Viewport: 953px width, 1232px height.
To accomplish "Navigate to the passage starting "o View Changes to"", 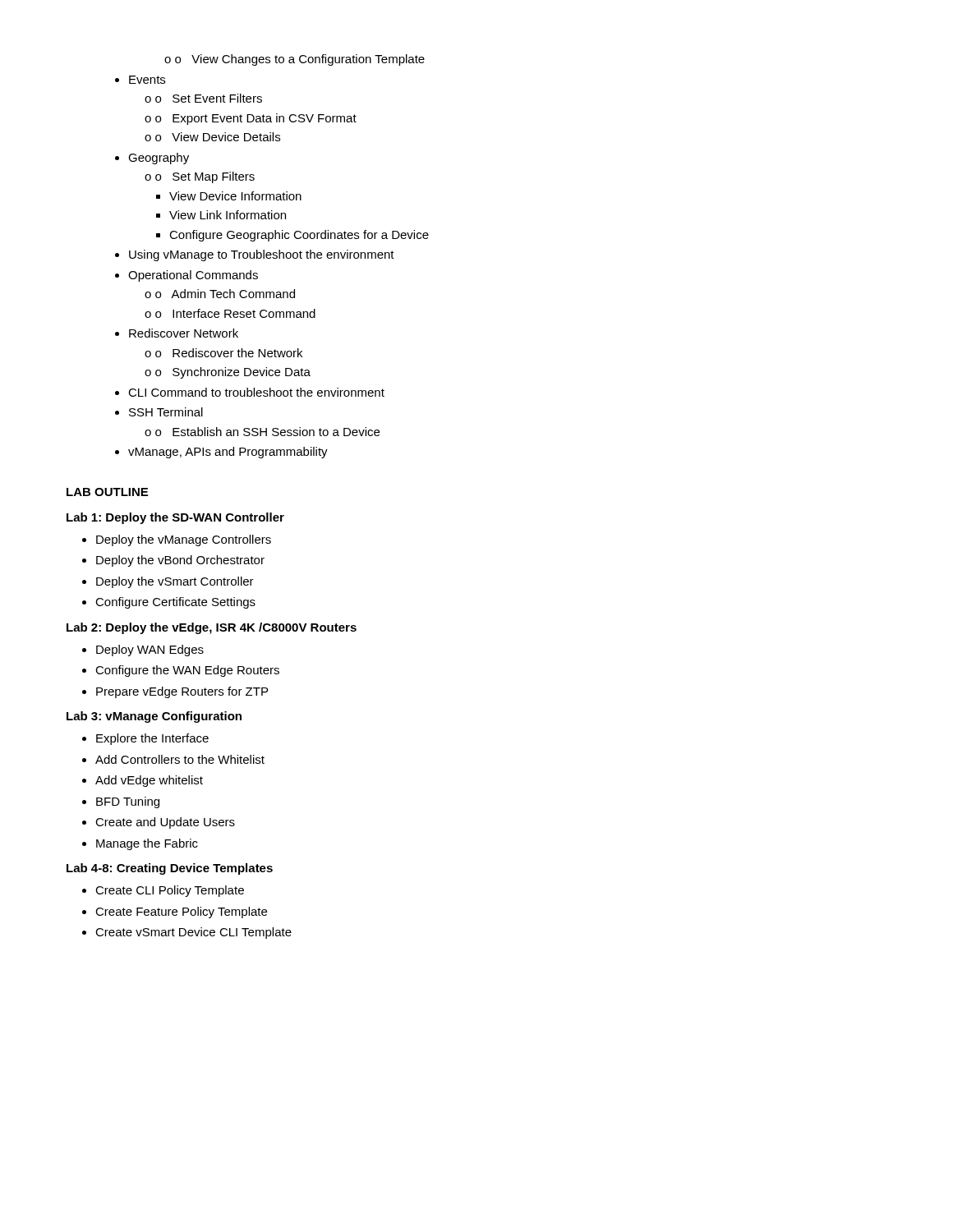I will coord(295,60).
